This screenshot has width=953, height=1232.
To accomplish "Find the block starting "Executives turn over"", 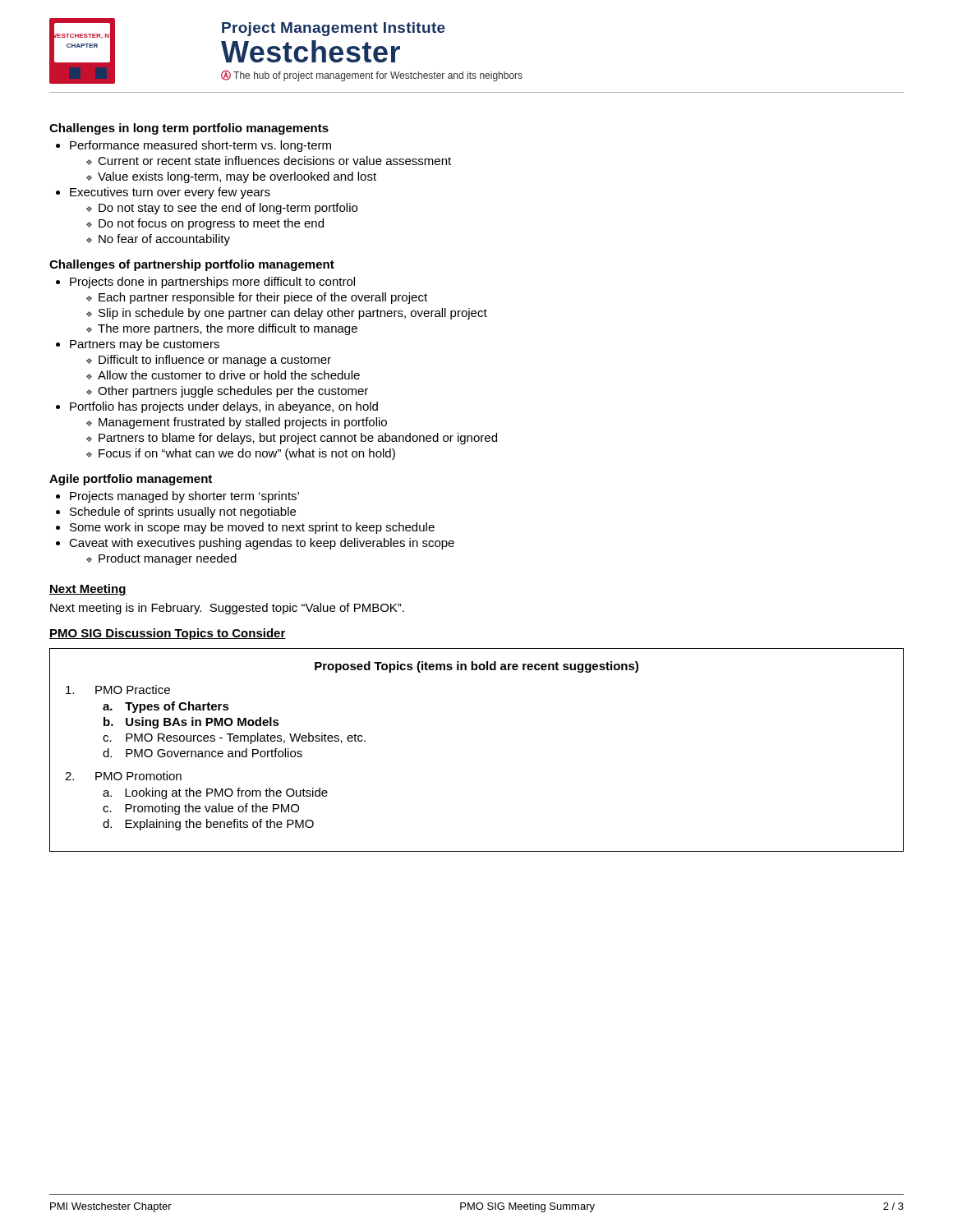I will click(170, 193).
